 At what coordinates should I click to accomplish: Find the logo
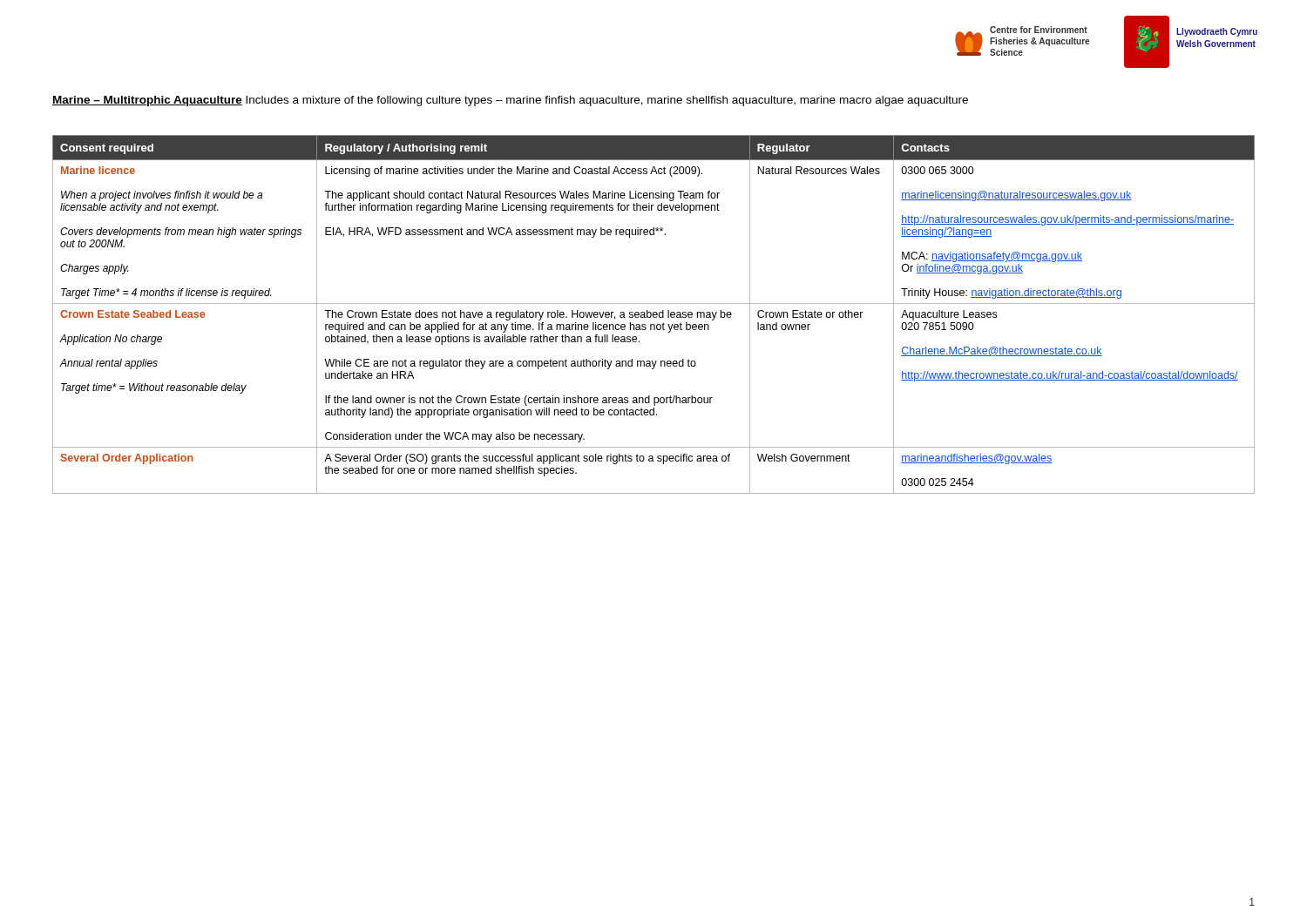point(1107,42)
